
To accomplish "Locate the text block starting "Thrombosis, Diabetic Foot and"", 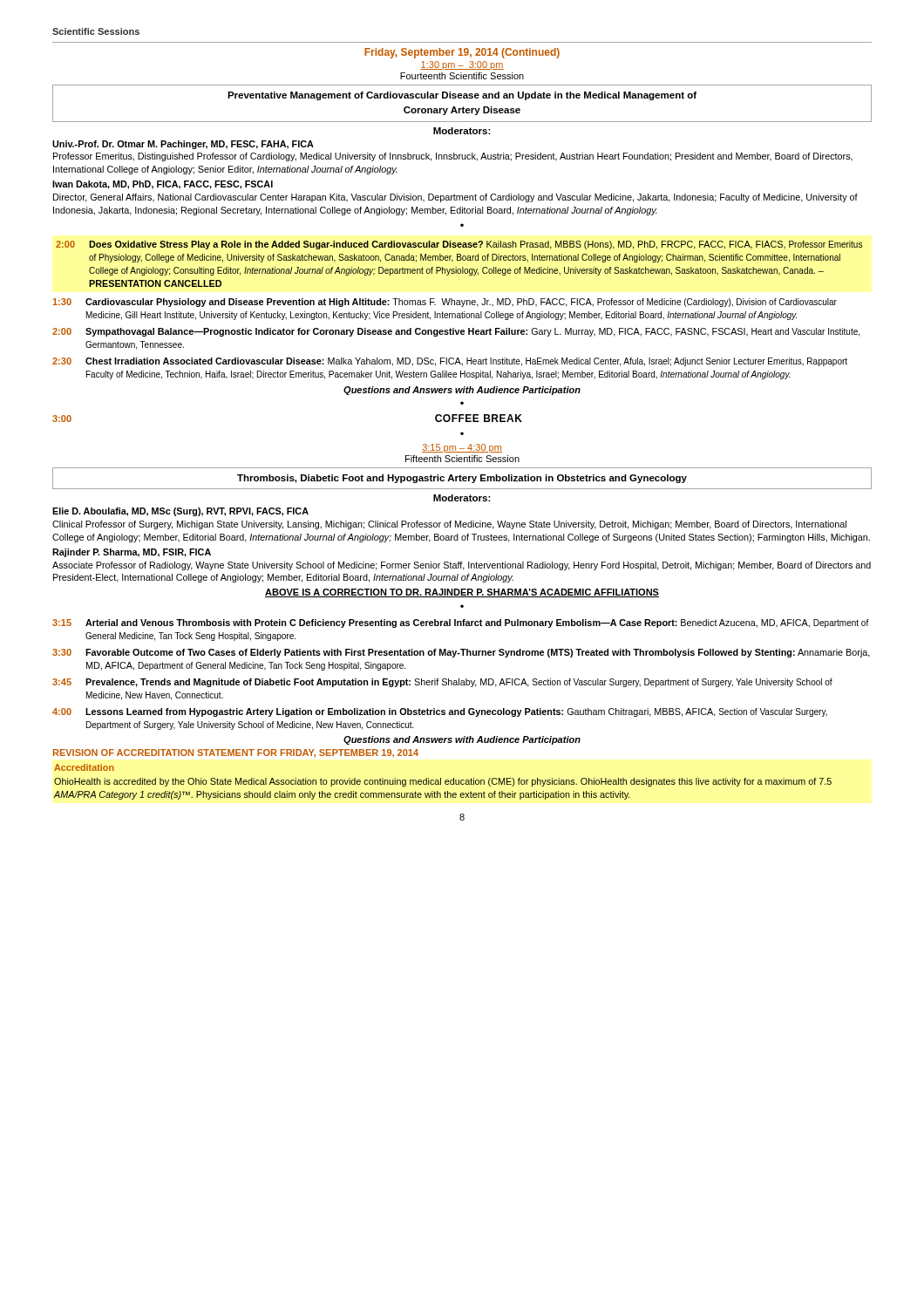I will [462, 478].
